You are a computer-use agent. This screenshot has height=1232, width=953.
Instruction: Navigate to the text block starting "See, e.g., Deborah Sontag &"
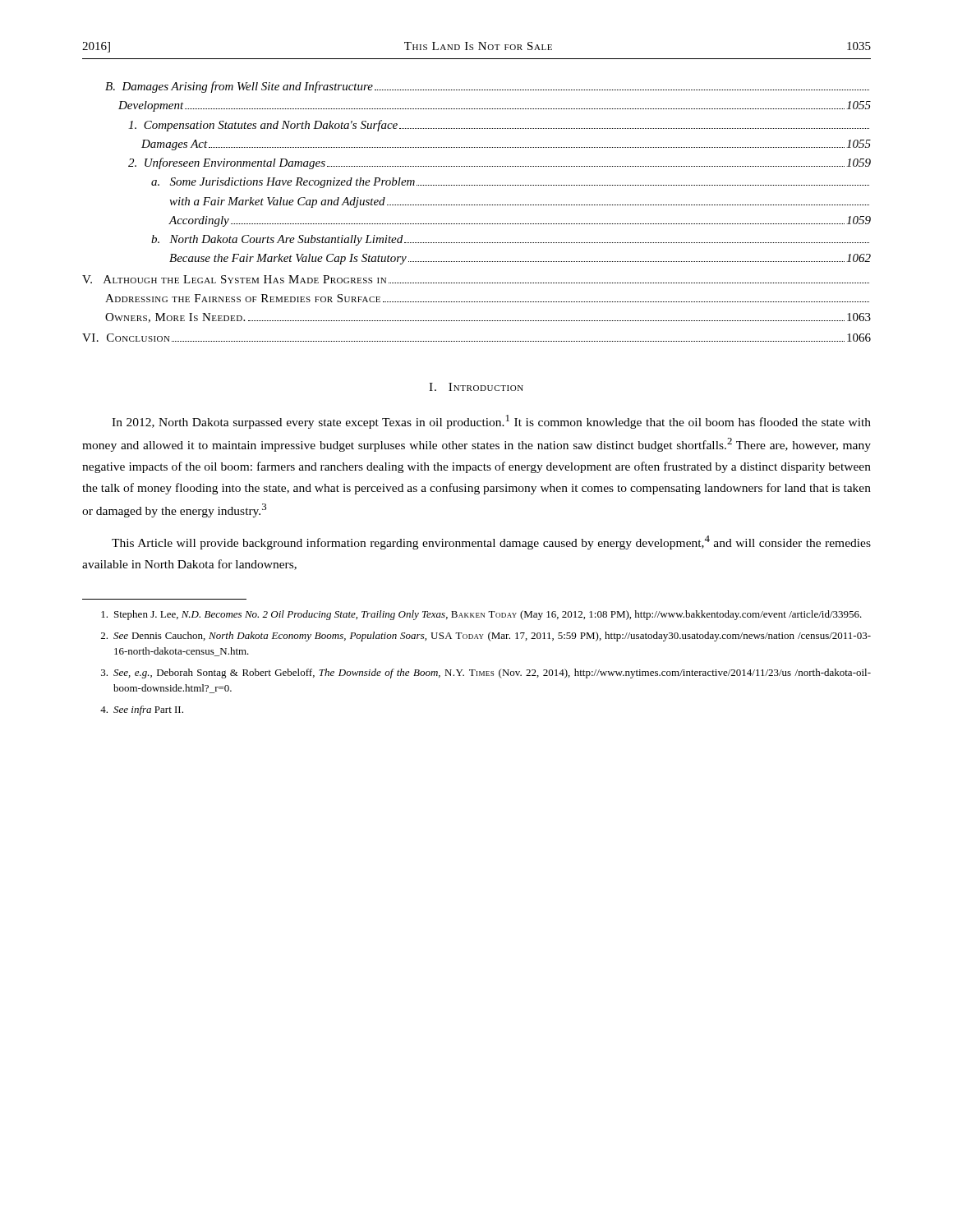tap(476, 680)
